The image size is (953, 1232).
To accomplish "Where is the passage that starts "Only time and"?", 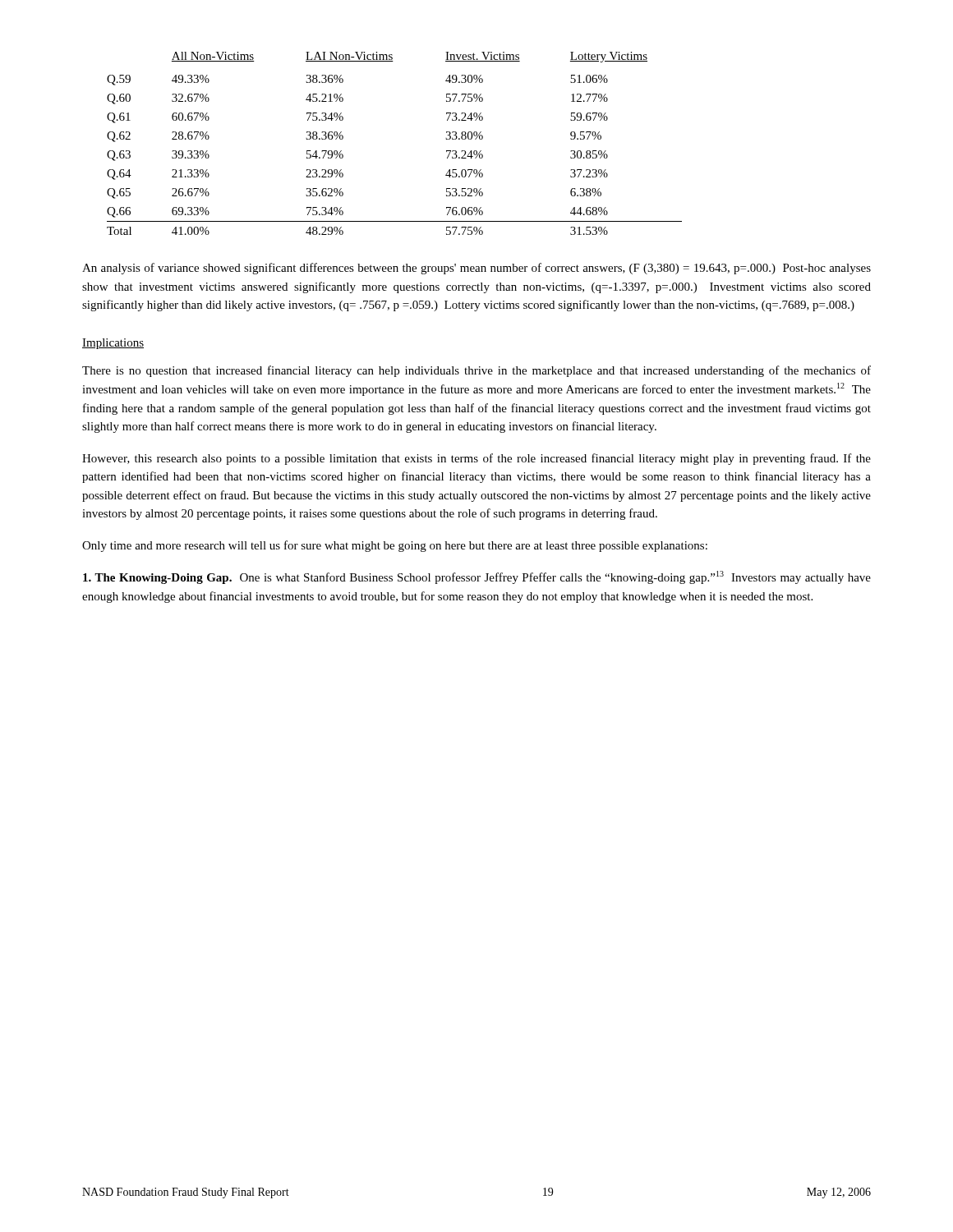I will click(395, 545).
